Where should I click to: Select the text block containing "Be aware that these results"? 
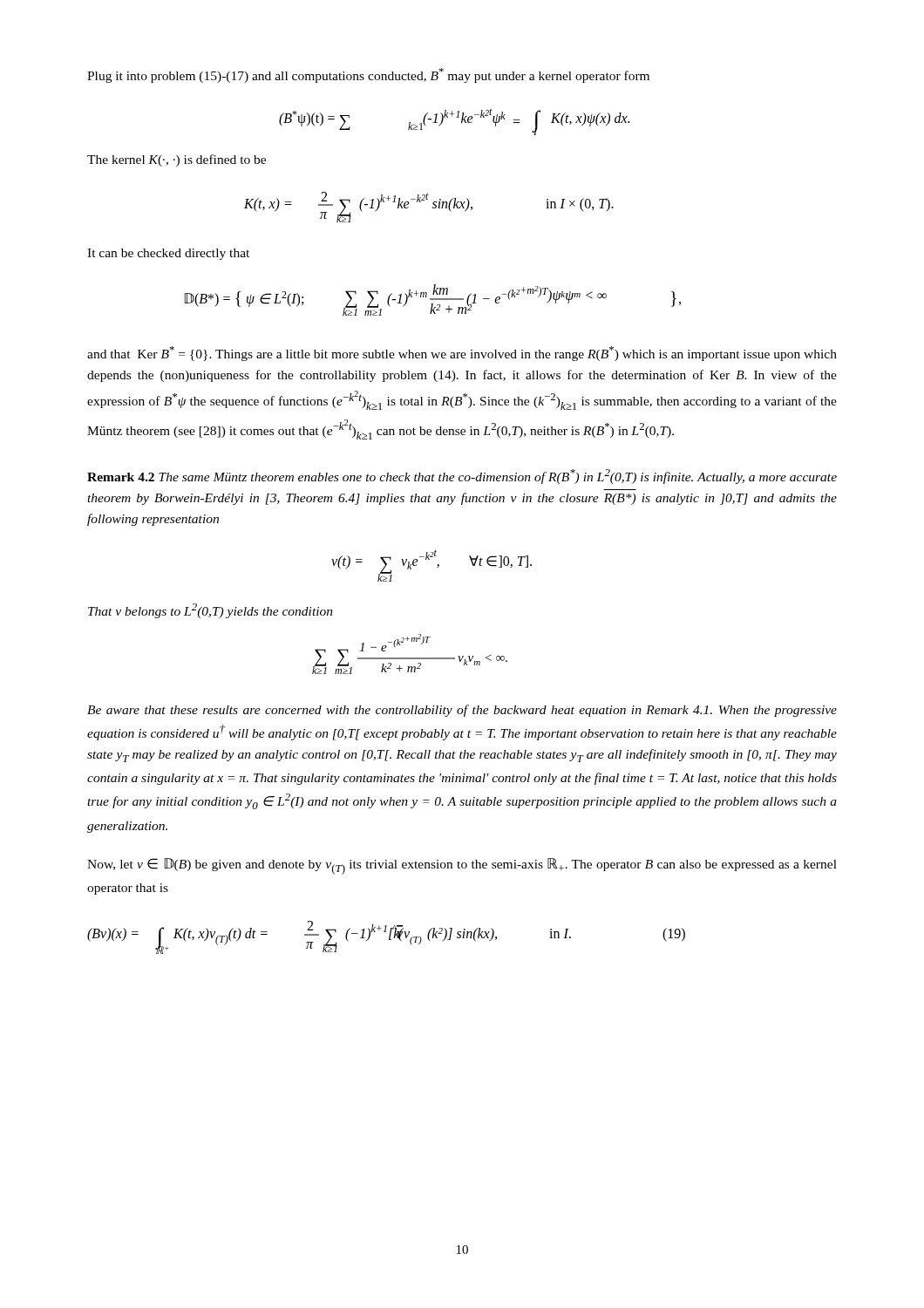pyautogui.click(x=462, y=768)
